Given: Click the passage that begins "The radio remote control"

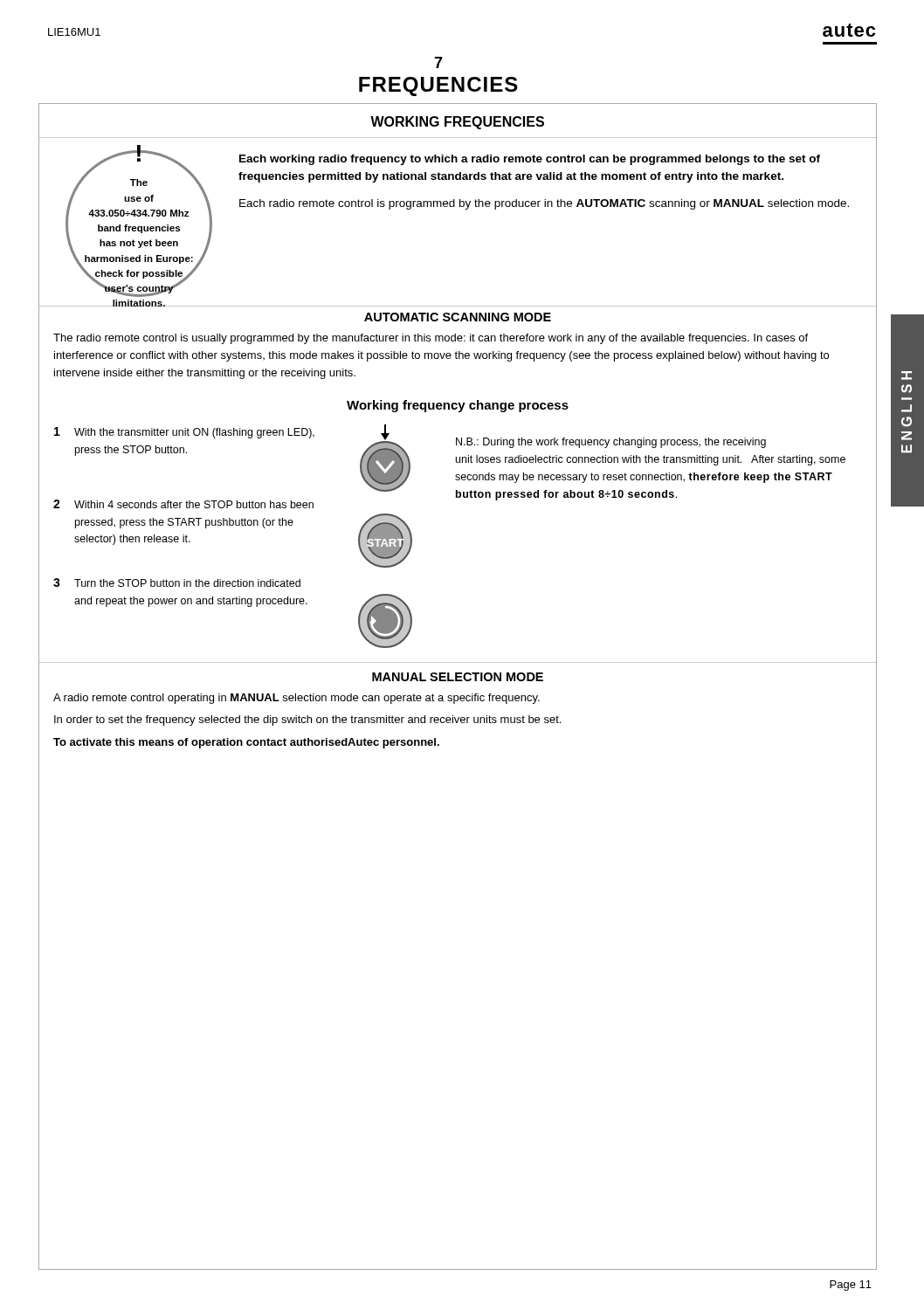Looking at the screenshot, I should pyautogui.click(x=441, y=355).
